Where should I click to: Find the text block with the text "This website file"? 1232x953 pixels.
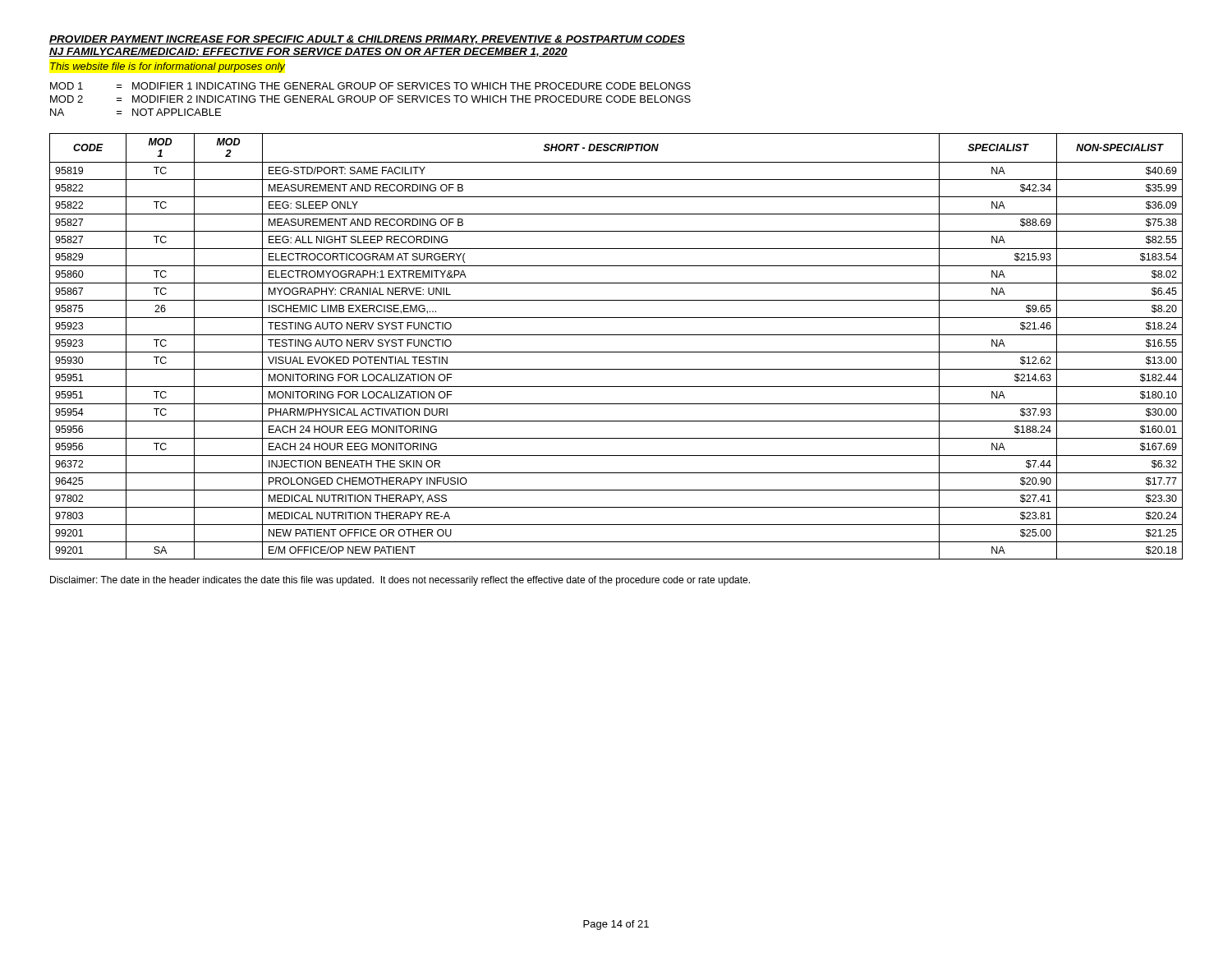pos(167,66)
